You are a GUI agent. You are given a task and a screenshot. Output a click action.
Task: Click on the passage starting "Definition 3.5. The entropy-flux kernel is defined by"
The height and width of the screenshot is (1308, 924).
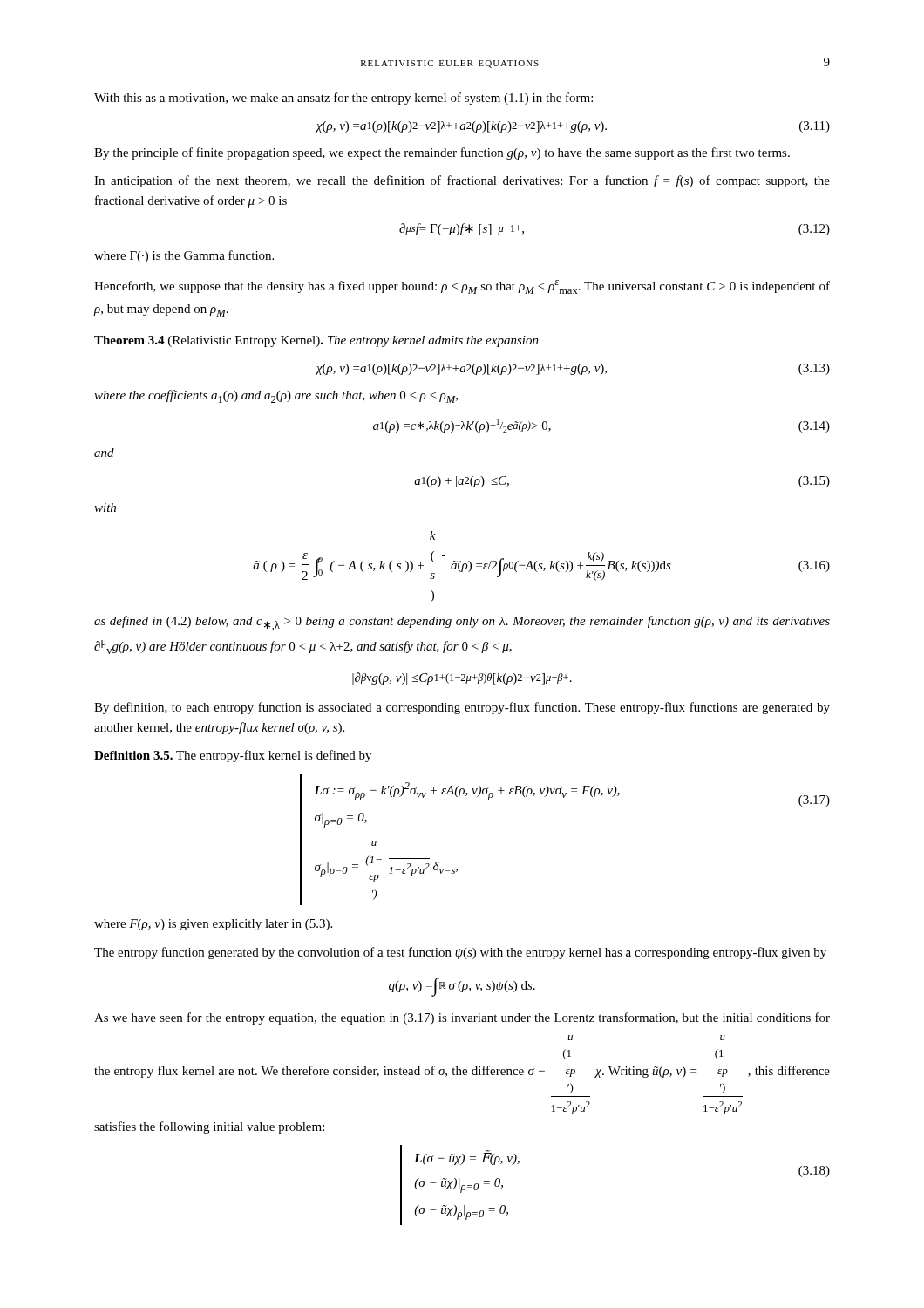click(x=233, y=756)
